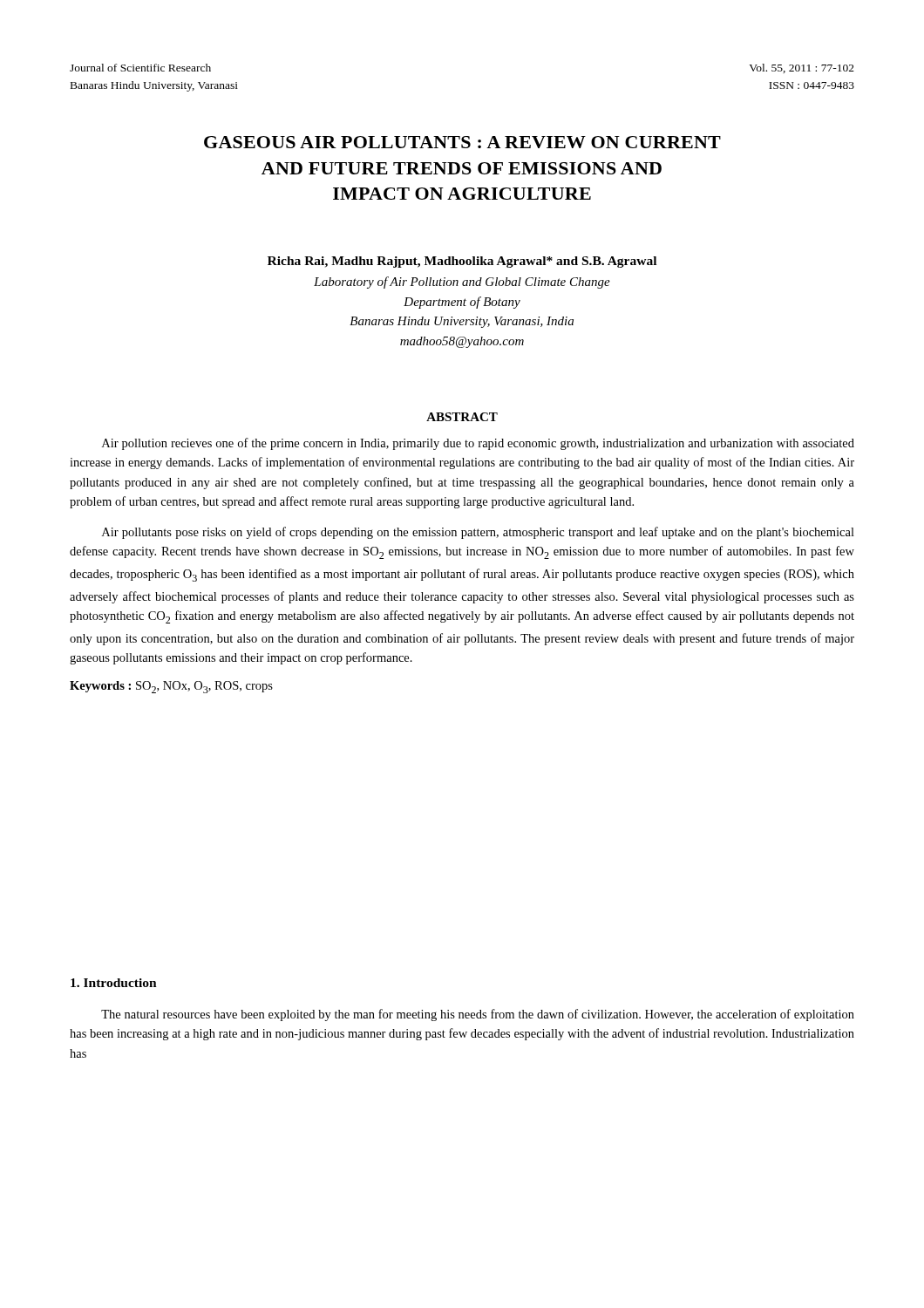This screenshot has width=924, height=1308.
Task: Click the passage that begins "Keywords : SO2, NOx,"
Action: (x=171, y=687)
